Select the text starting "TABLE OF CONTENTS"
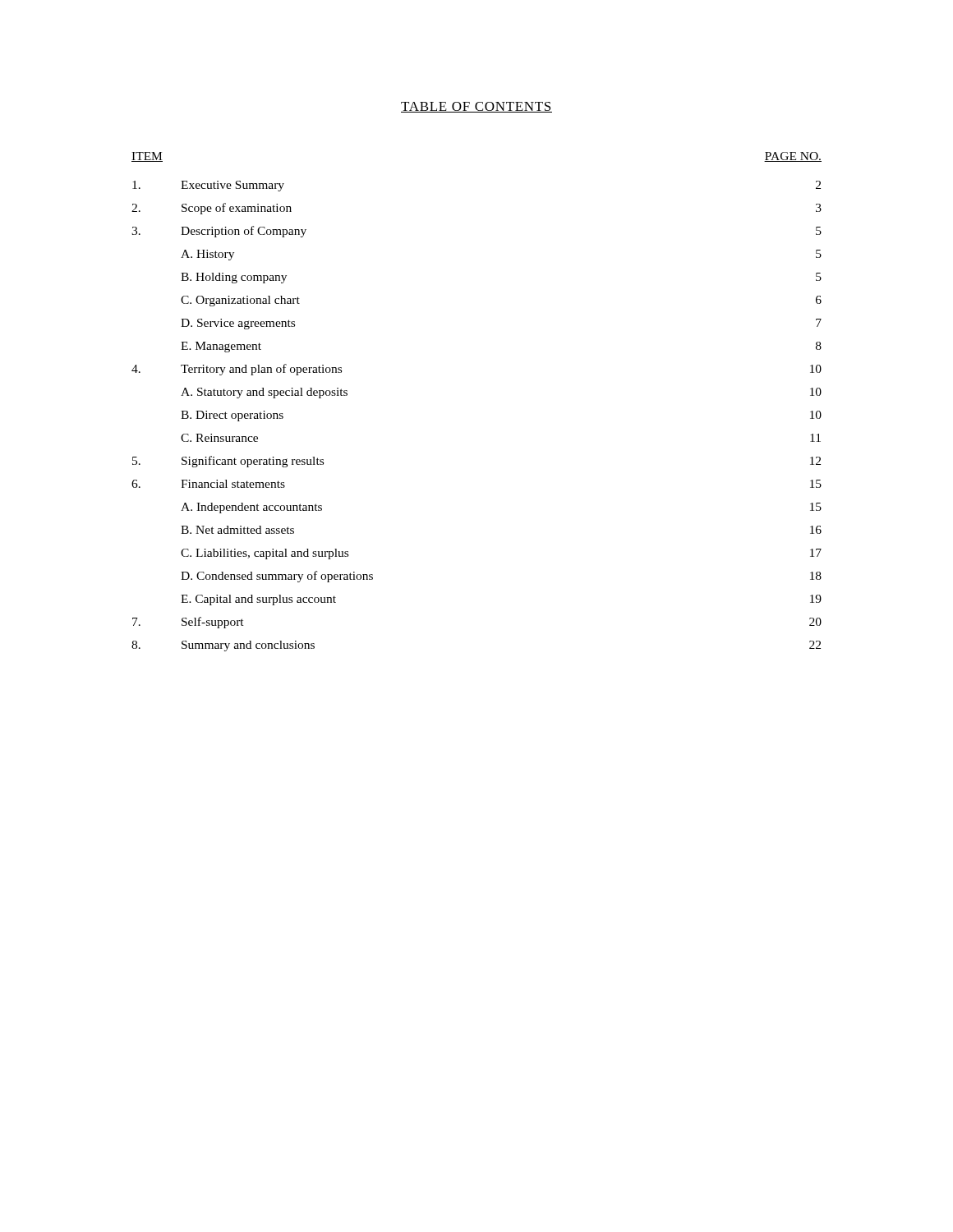 pos(476,106)
